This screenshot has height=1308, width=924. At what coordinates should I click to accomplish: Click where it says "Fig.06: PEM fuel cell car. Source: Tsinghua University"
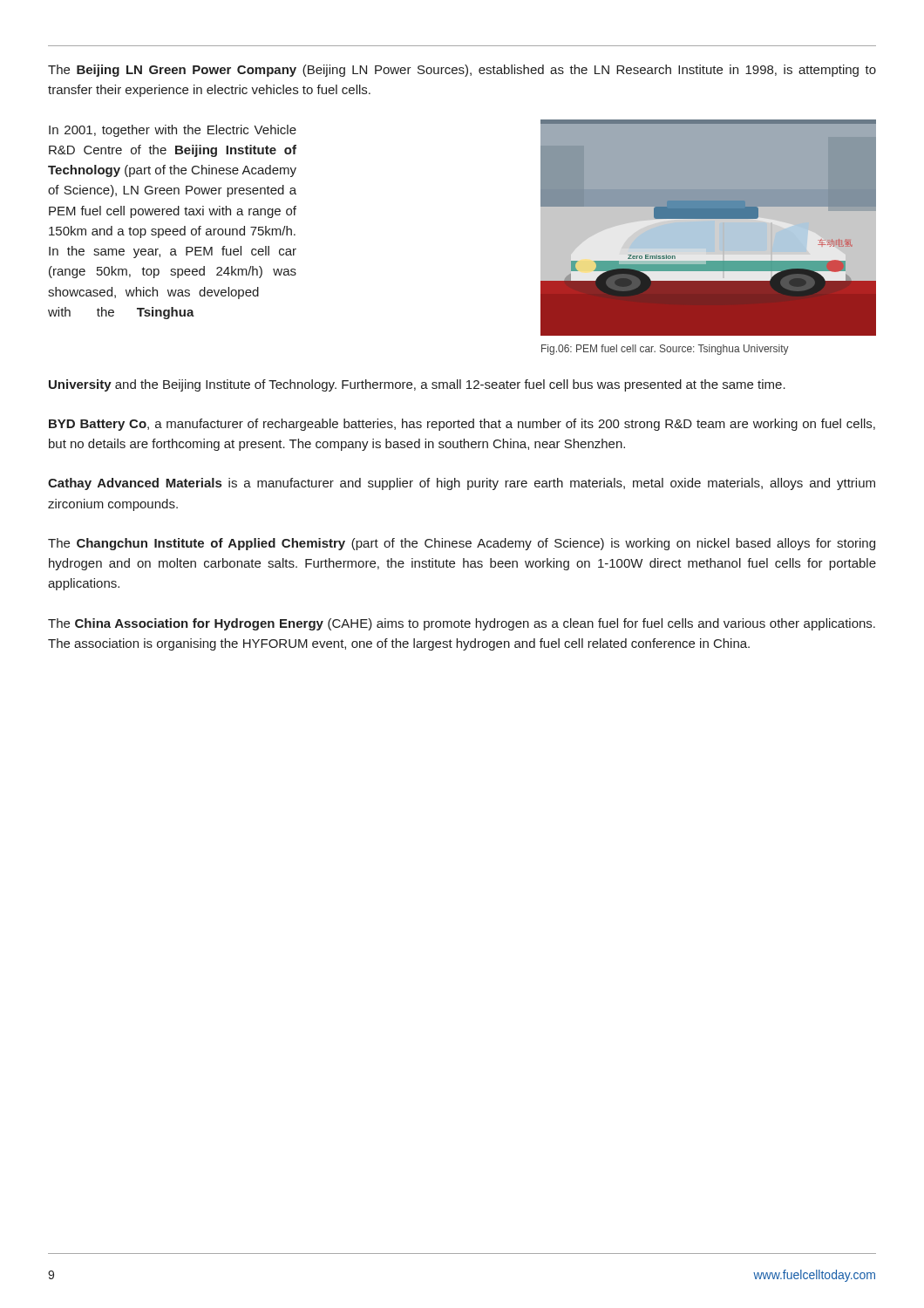664,348
